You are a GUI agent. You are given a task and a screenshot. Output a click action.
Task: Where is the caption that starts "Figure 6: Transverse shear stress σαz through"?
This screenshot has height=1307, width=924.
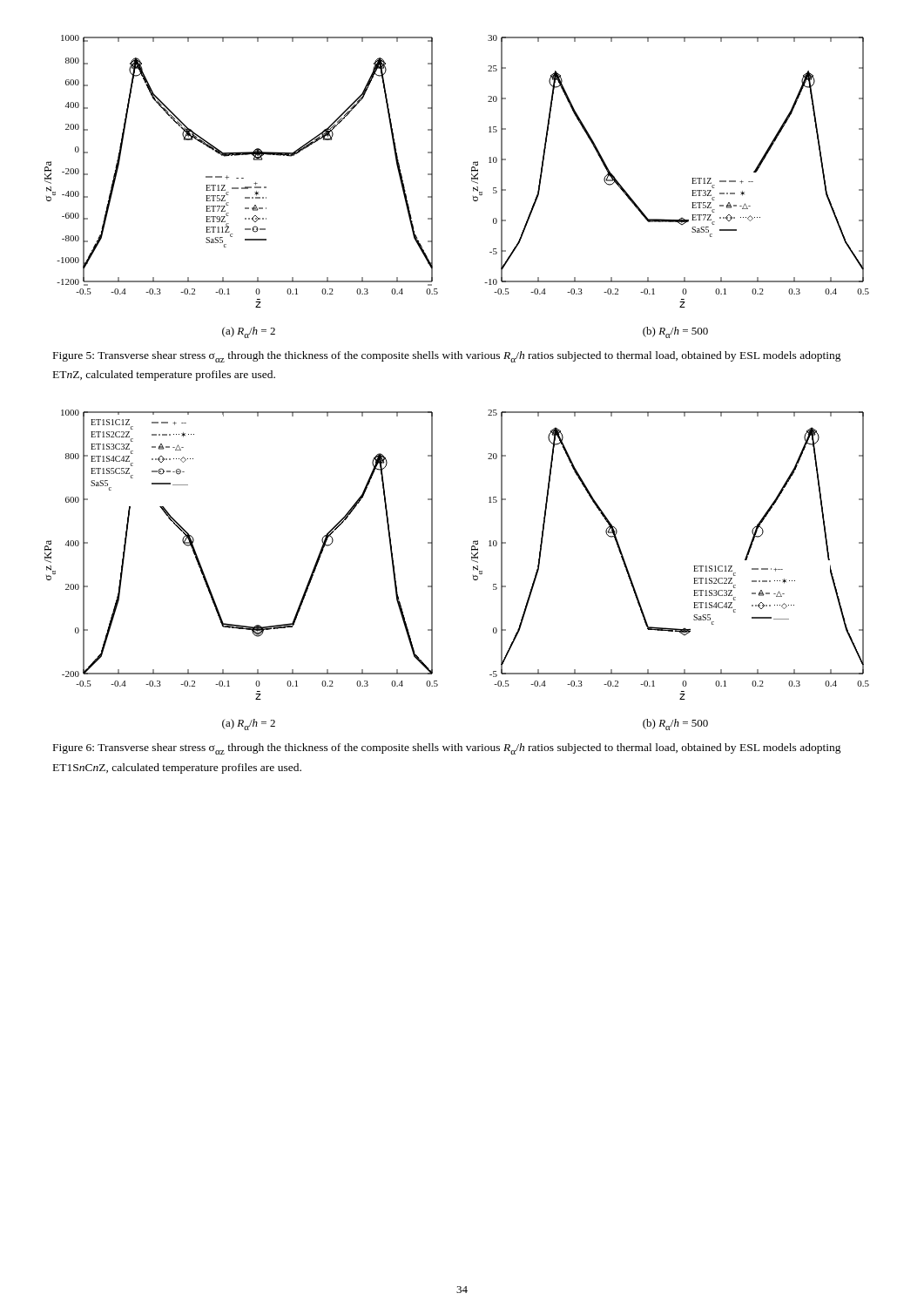(447, 757)
